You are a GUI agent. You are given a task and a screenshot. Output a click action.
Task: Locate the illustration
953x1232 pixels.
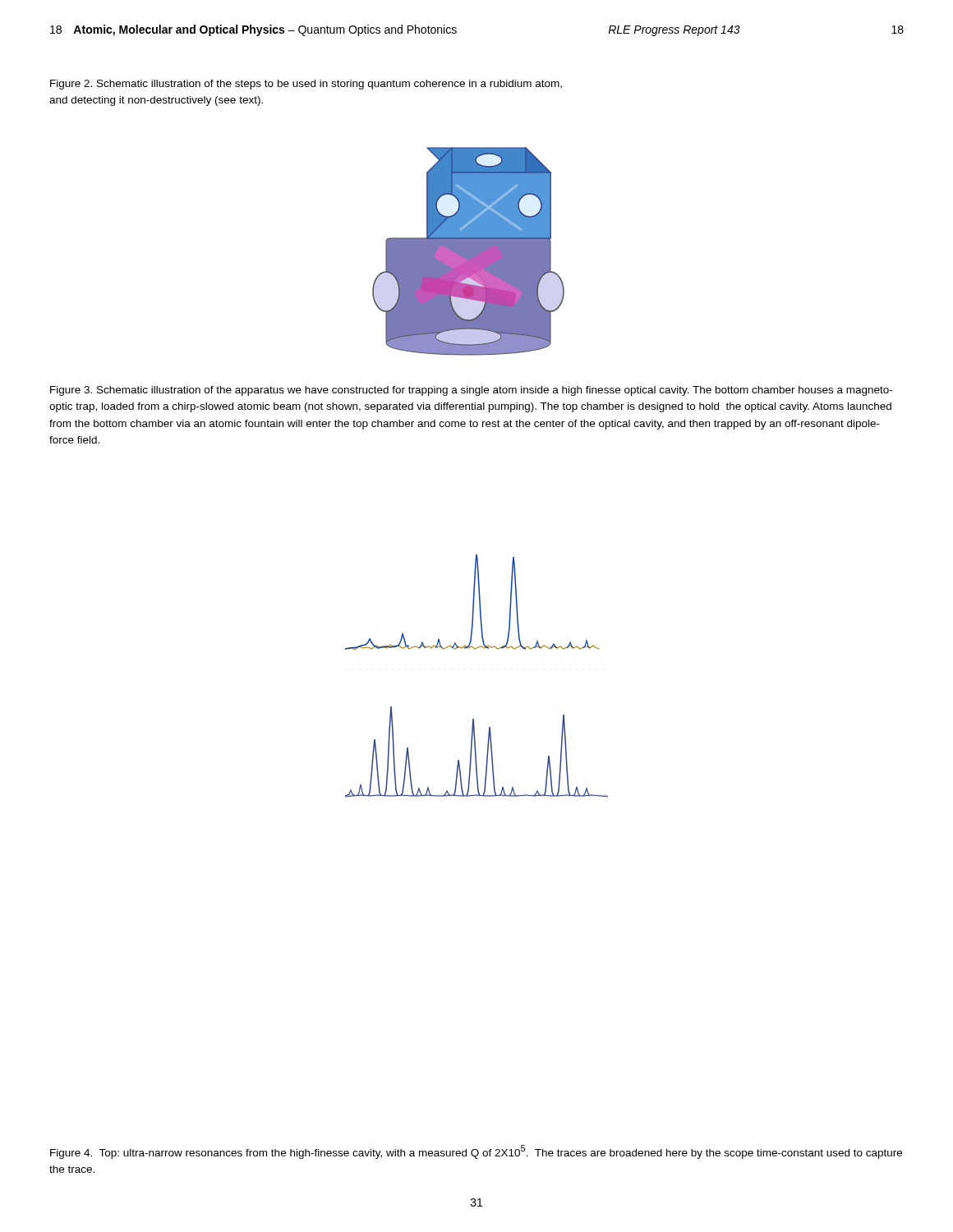tap(476, 246)
